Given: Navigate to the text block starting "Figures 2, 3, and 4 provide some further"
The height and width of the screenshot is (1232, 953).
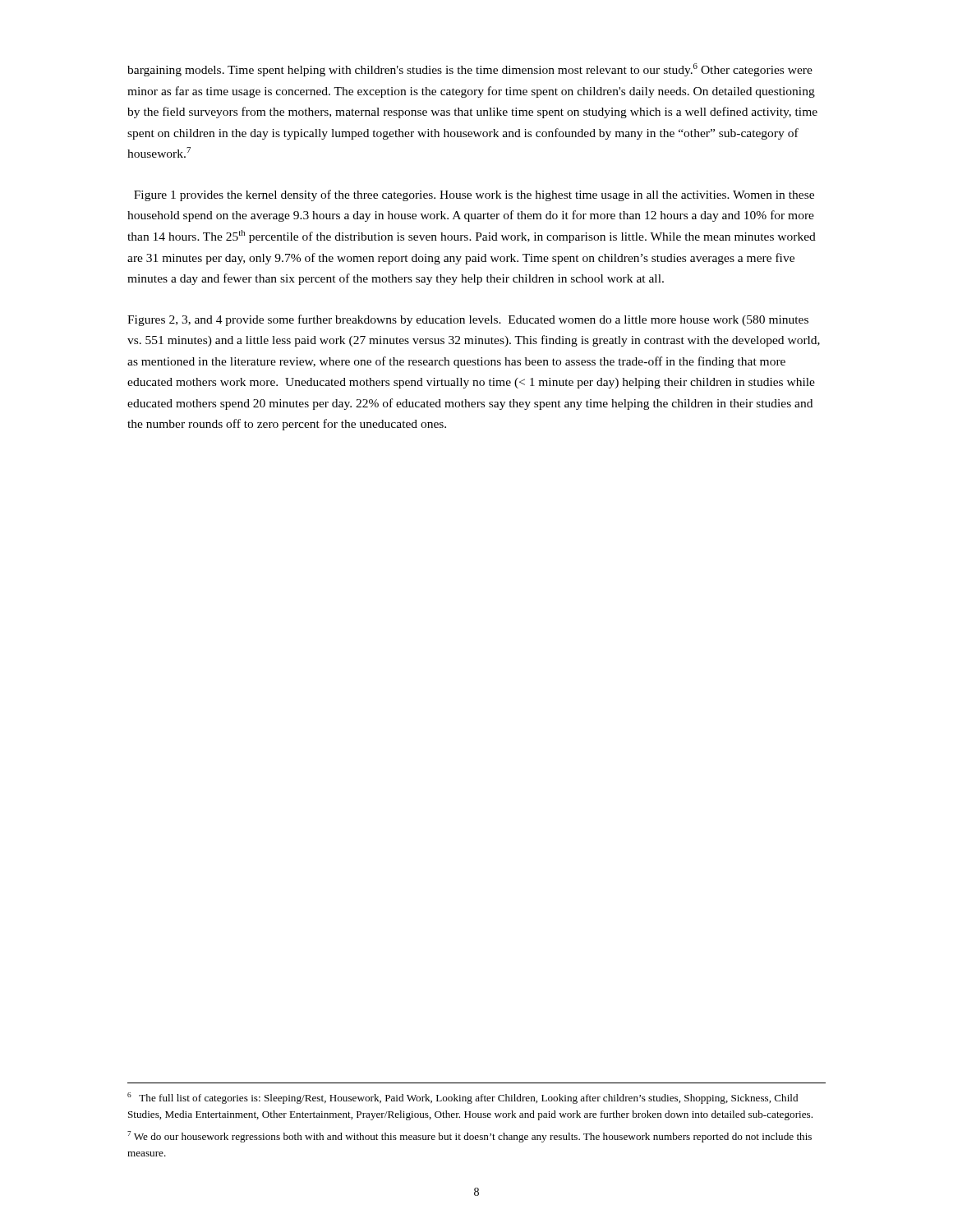Looking at the screenshot, I should click(x=474, y=371).
